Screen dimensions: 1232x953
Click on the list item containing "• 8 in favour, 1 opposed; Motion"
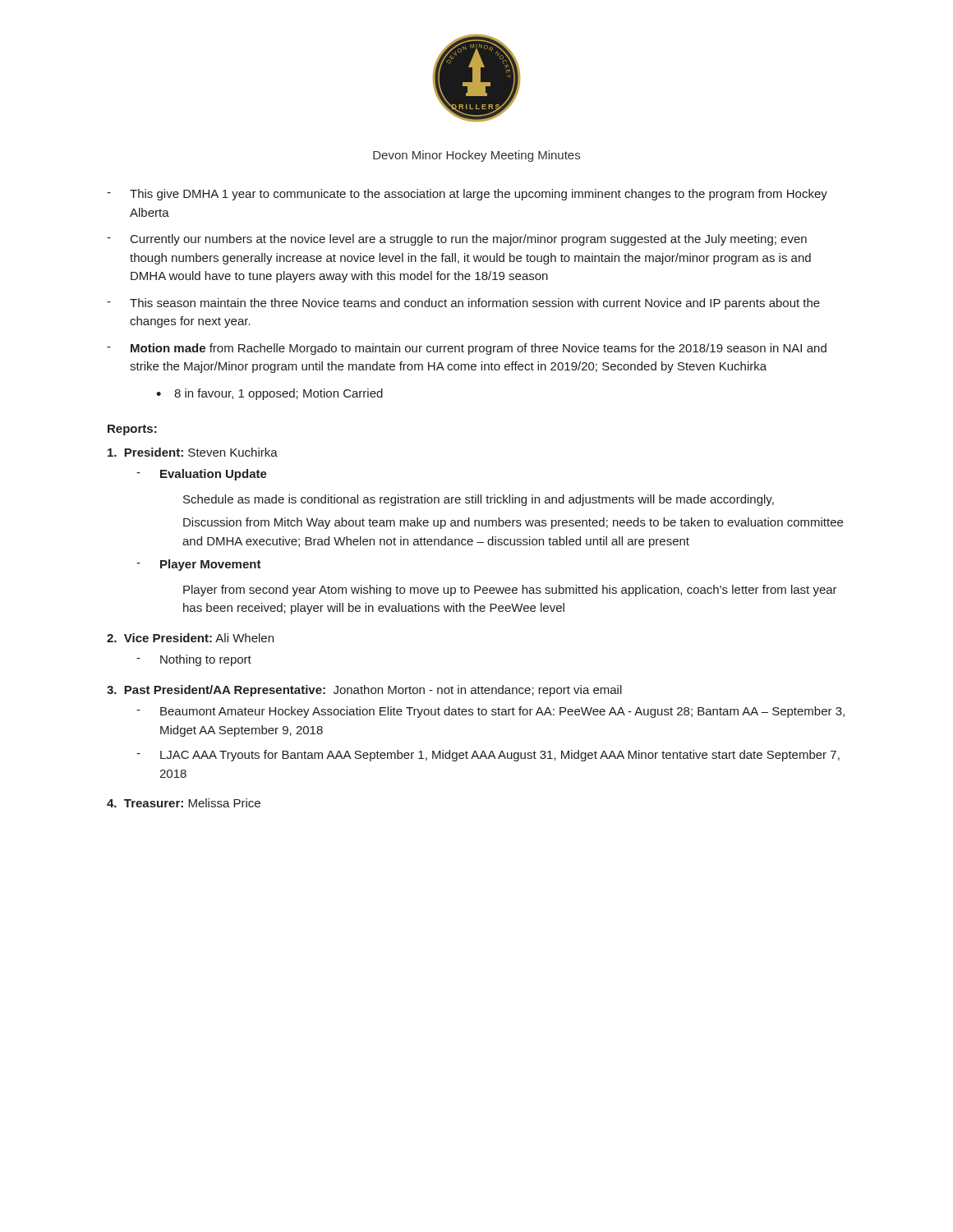coord(269,394)
